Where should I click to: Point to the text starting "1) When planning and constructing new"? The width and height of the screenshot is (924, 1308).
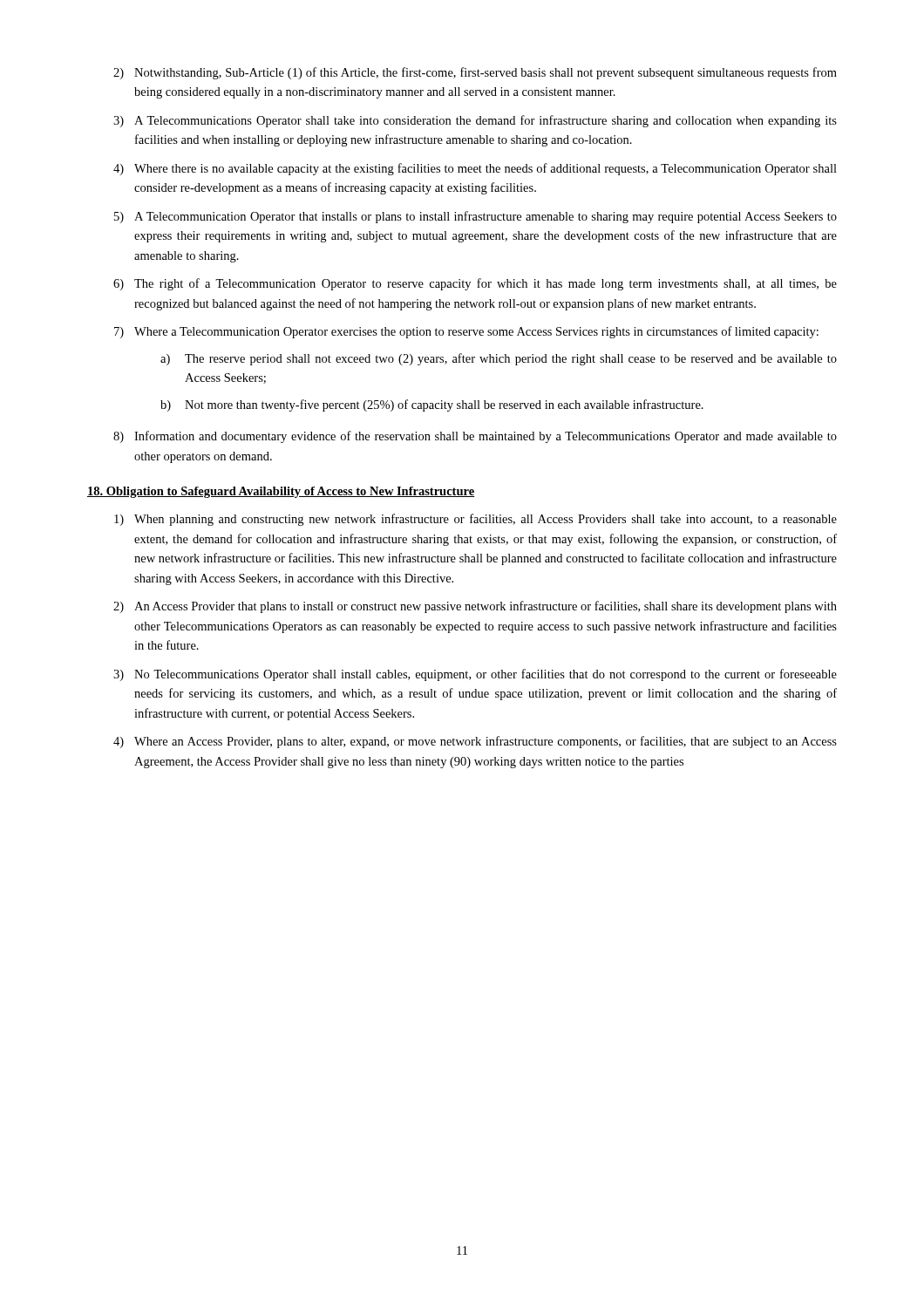click(462, 549)
